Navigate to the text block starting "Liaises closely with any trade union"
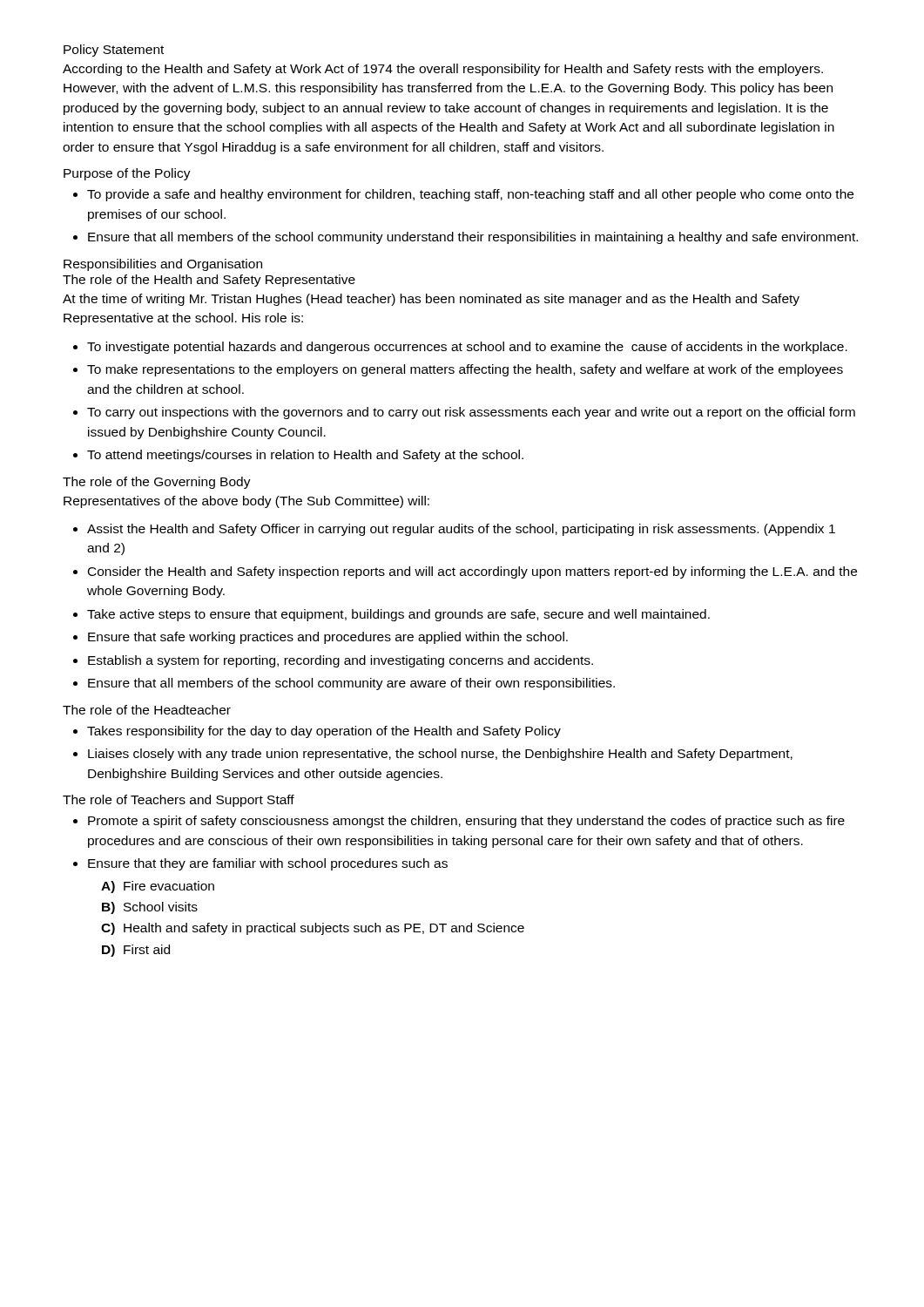The width and height of the screenshot is (924, 1307). 440,763
